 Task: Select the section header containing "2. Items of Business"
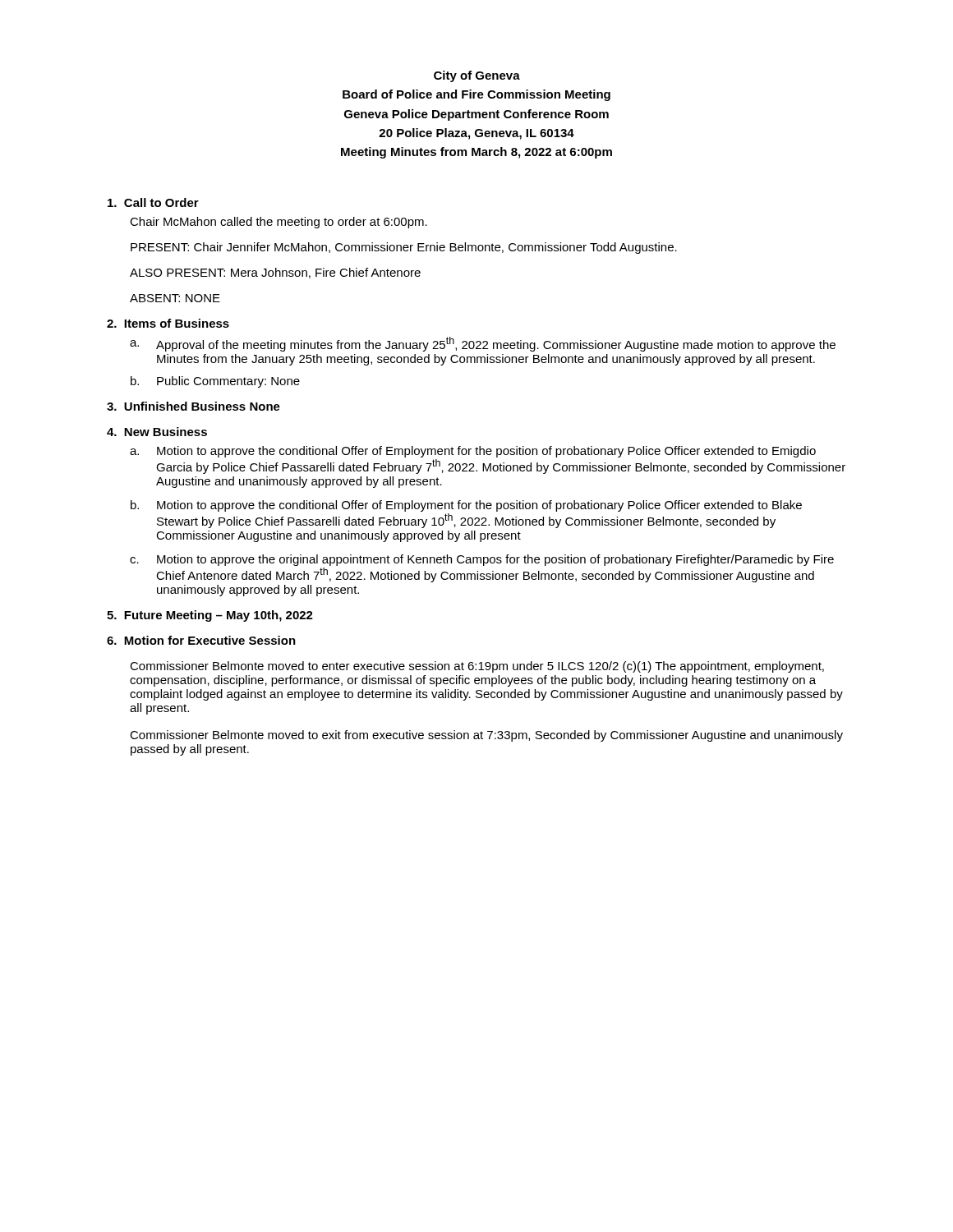(168, 323)
